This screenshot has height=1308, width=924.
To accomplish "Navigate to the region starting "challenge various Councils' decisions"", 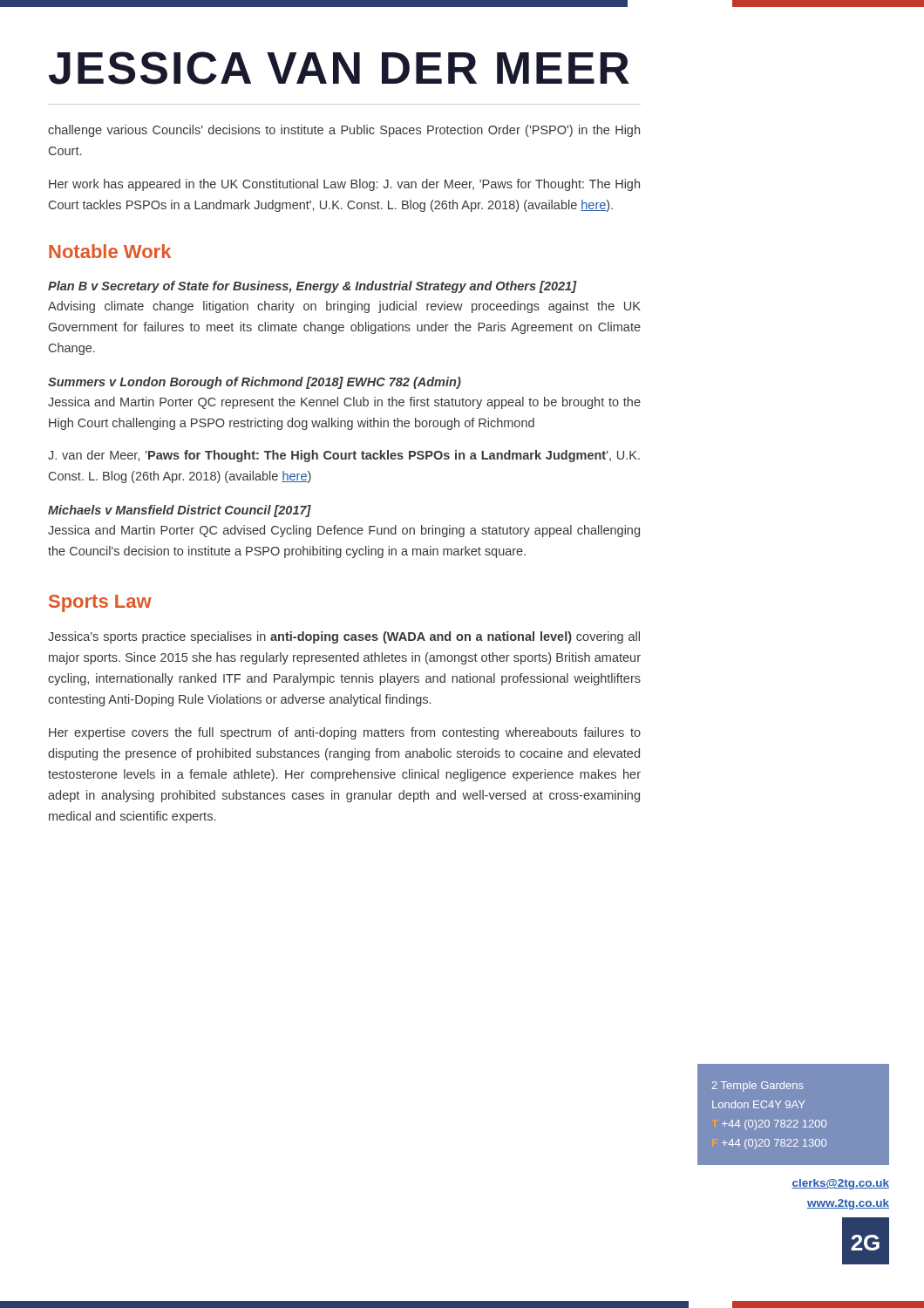I will click(x=344, y=140).
